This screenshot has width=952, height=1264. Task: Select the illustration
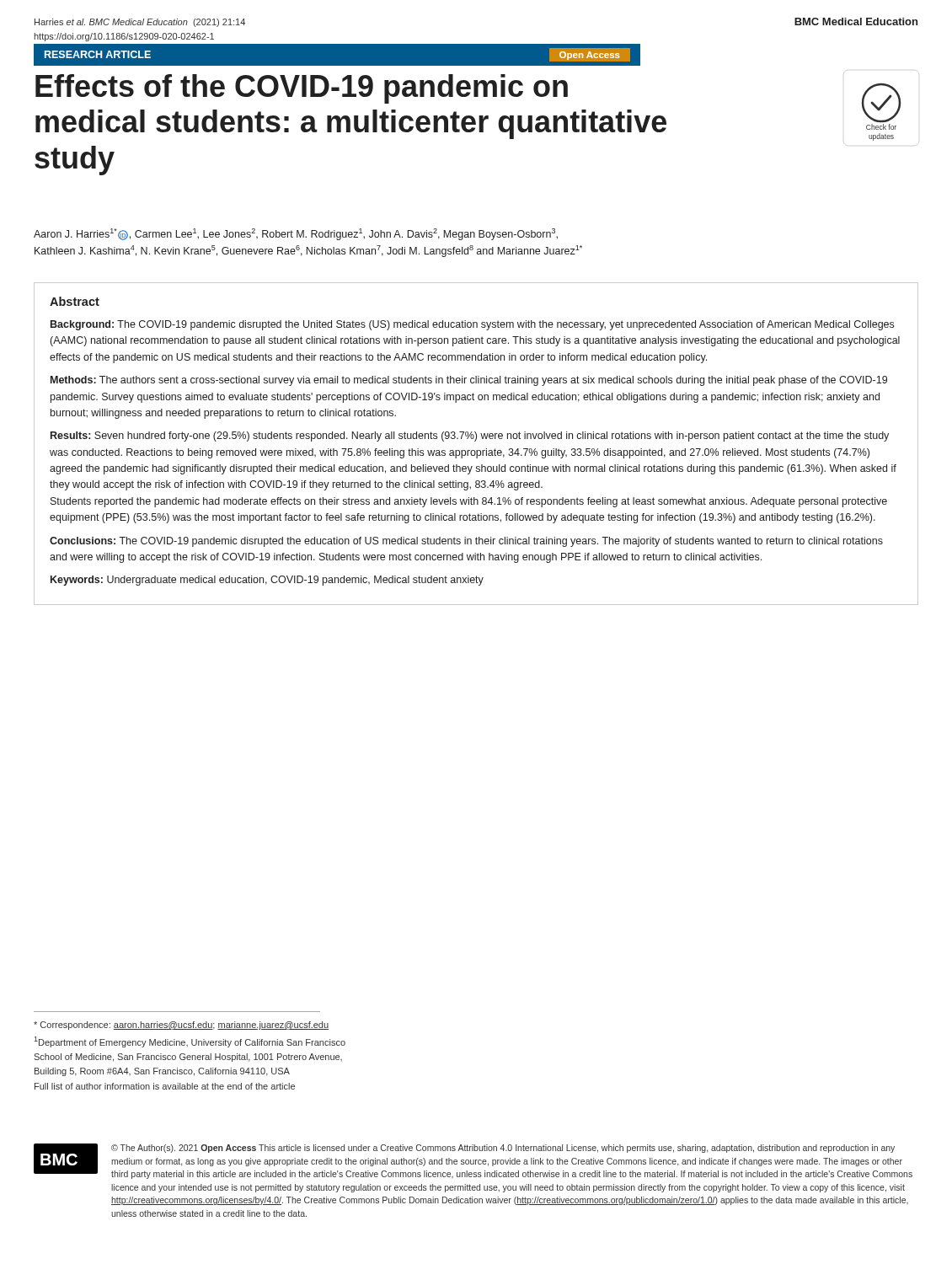(881, 108)
